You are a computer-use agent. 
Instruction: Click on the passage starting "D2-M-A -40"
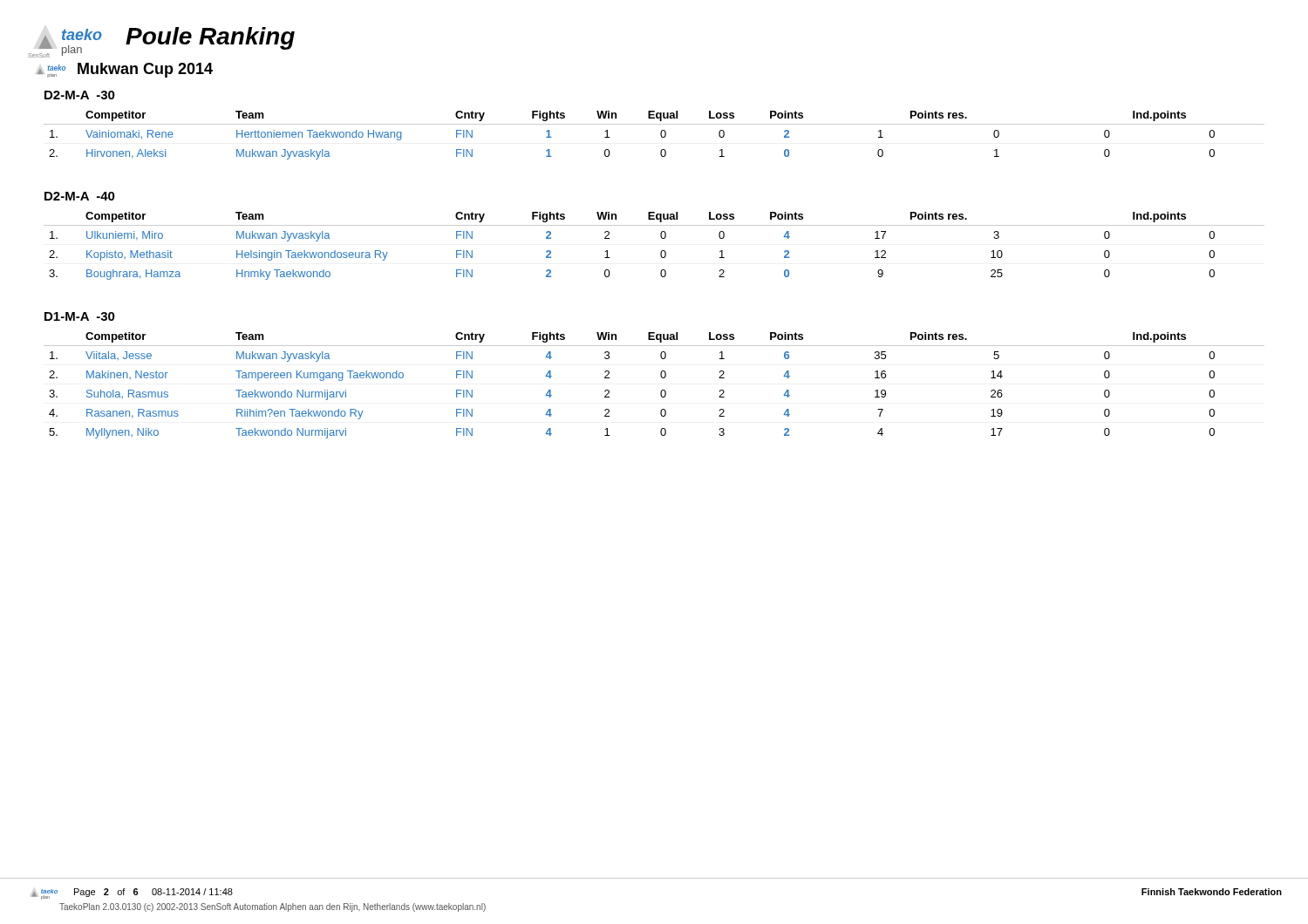(79, 196)
